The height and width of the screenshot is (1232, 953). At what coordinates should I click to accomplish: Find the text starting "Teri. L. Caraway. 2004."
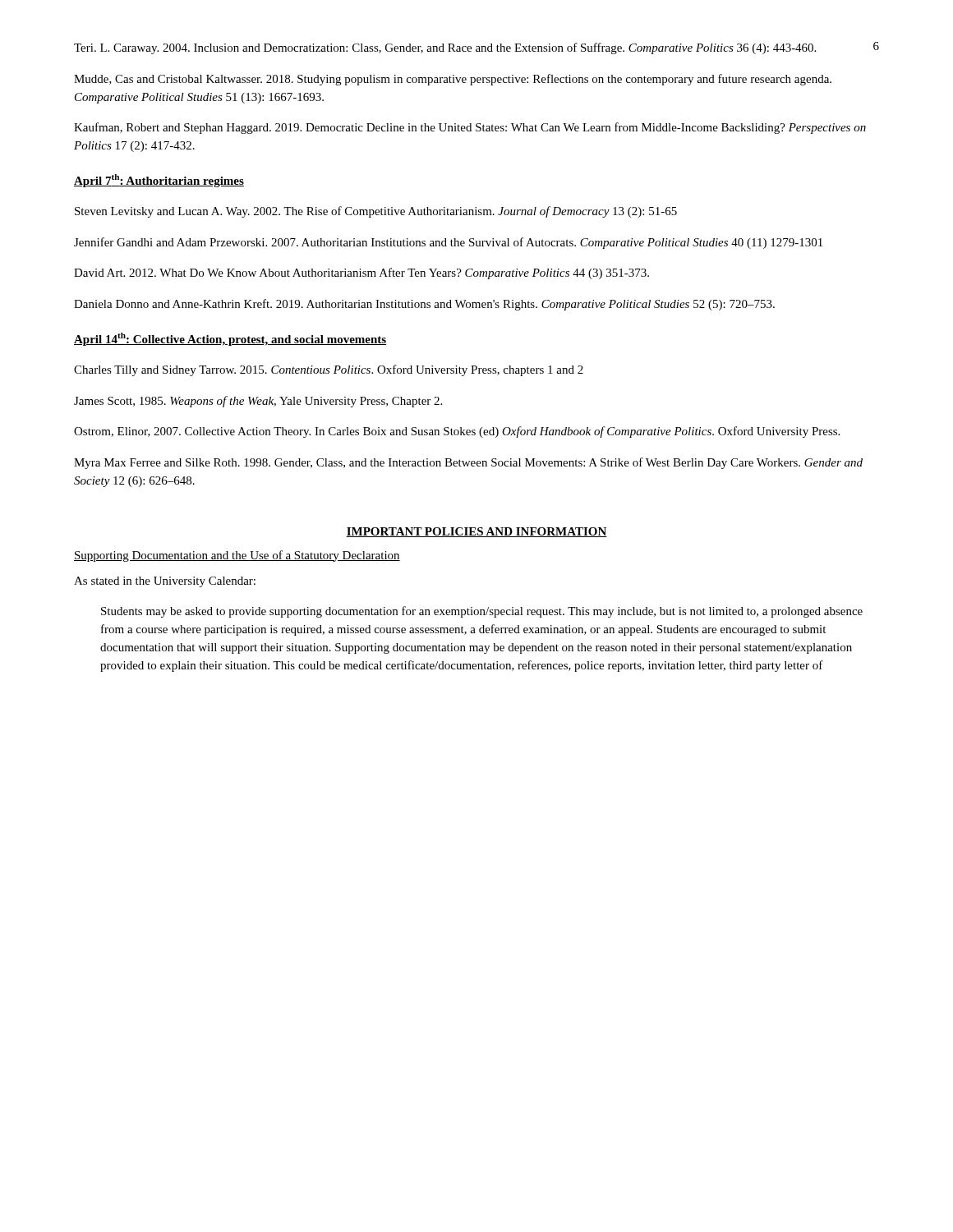coord(445,48)
